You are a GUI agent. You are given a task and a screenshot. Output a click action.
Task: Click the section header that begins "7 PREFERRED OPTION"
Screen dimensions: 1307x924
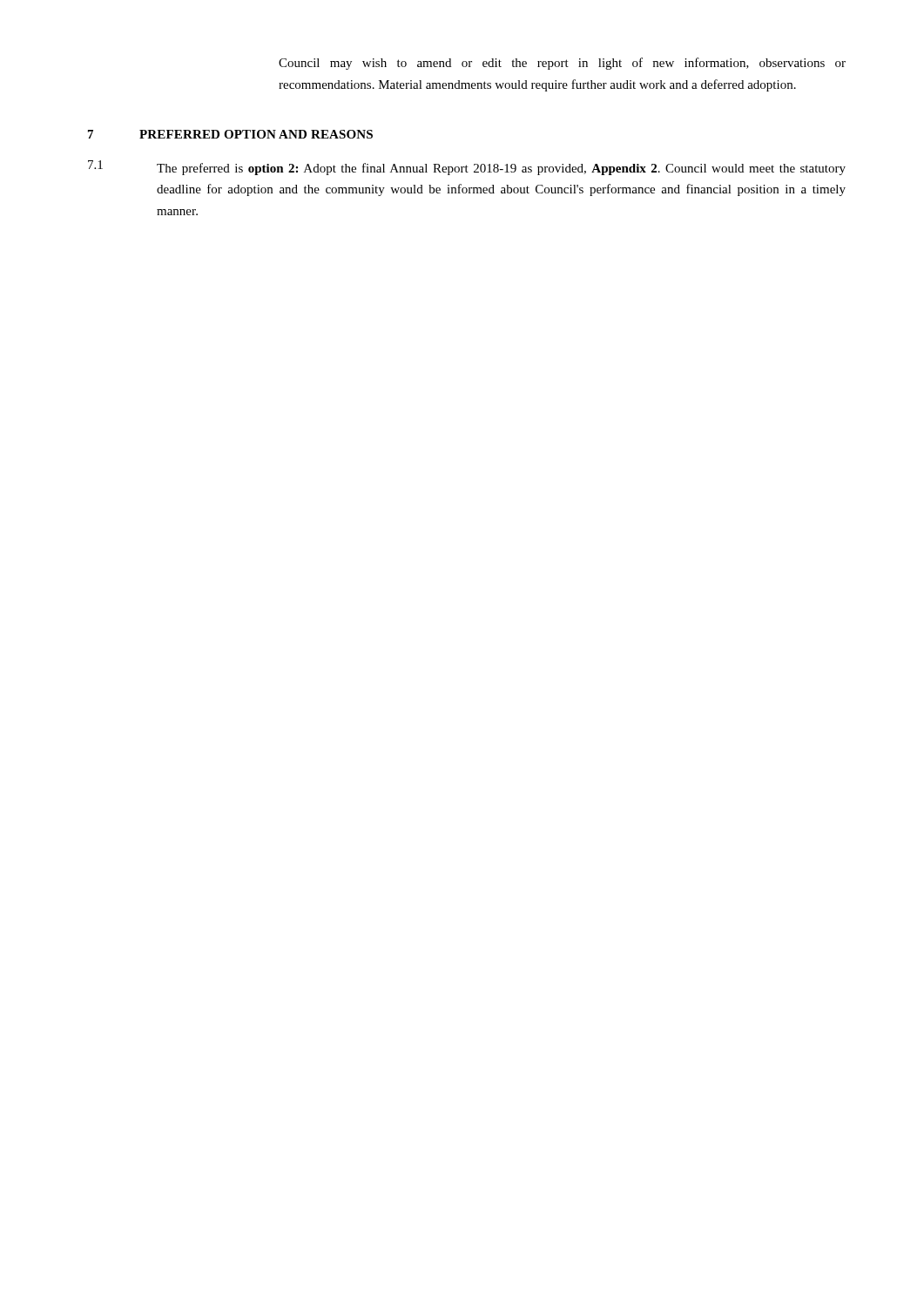(230, 134)
